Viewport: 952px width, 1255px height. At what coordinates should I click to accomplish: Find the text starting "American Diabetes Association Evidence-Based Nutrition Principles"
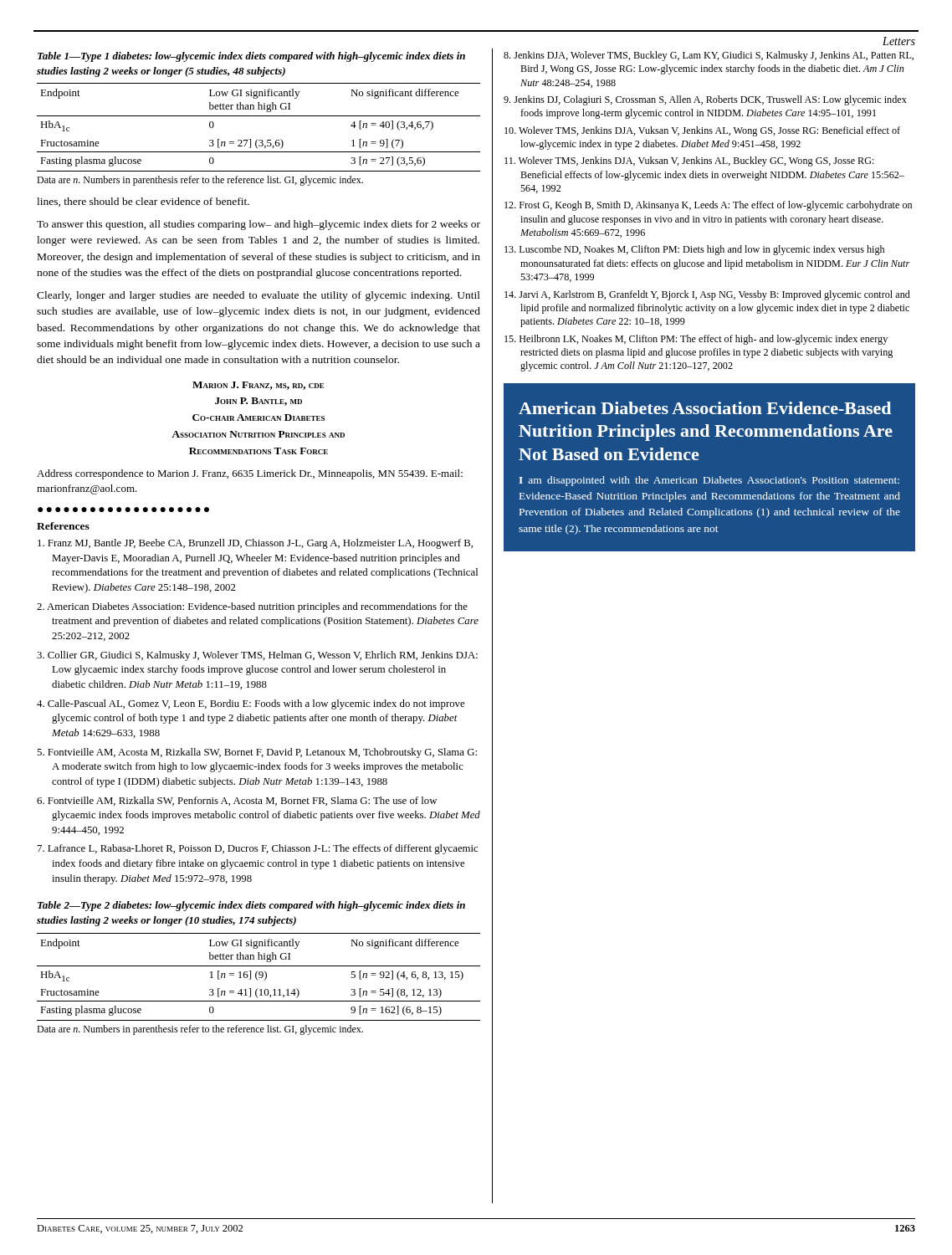709,466
